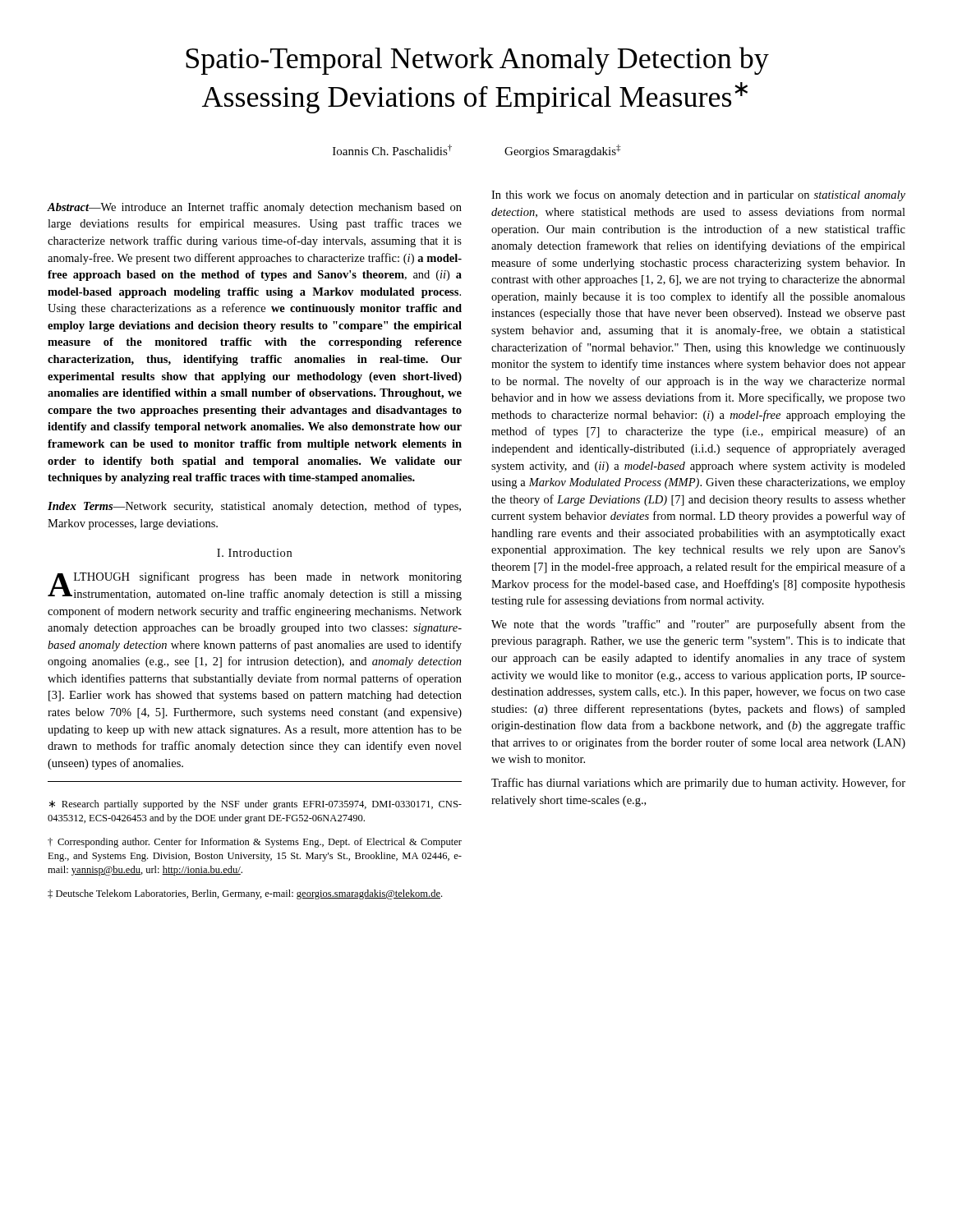Click on the text block that says "Traffic has diurnal variations which are"
The height and width of the screenshot is (1232, 953).
(698, 791)
